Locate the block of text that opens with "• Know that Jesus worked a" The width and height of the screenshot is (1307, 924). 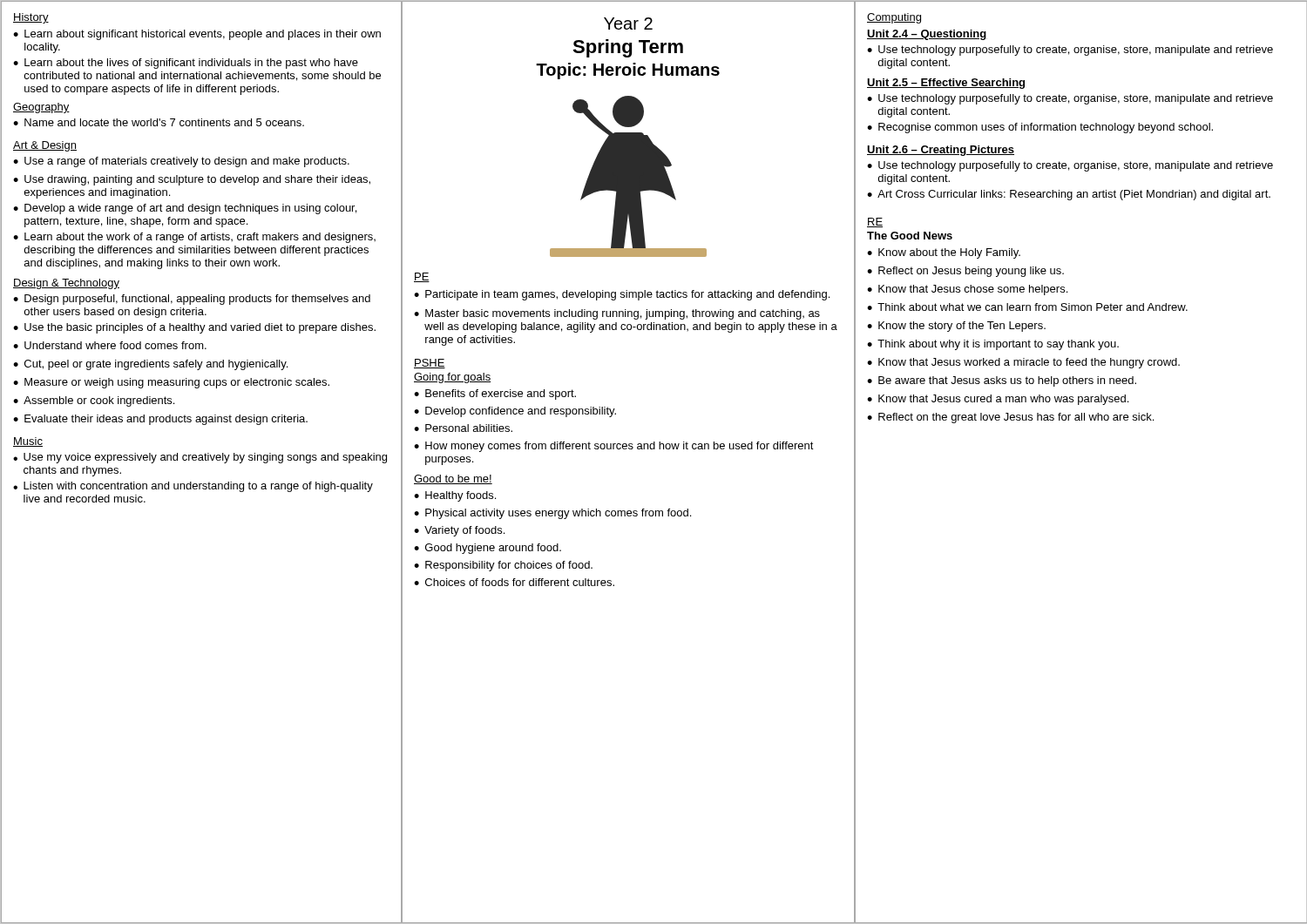(x=1024, y=363)
